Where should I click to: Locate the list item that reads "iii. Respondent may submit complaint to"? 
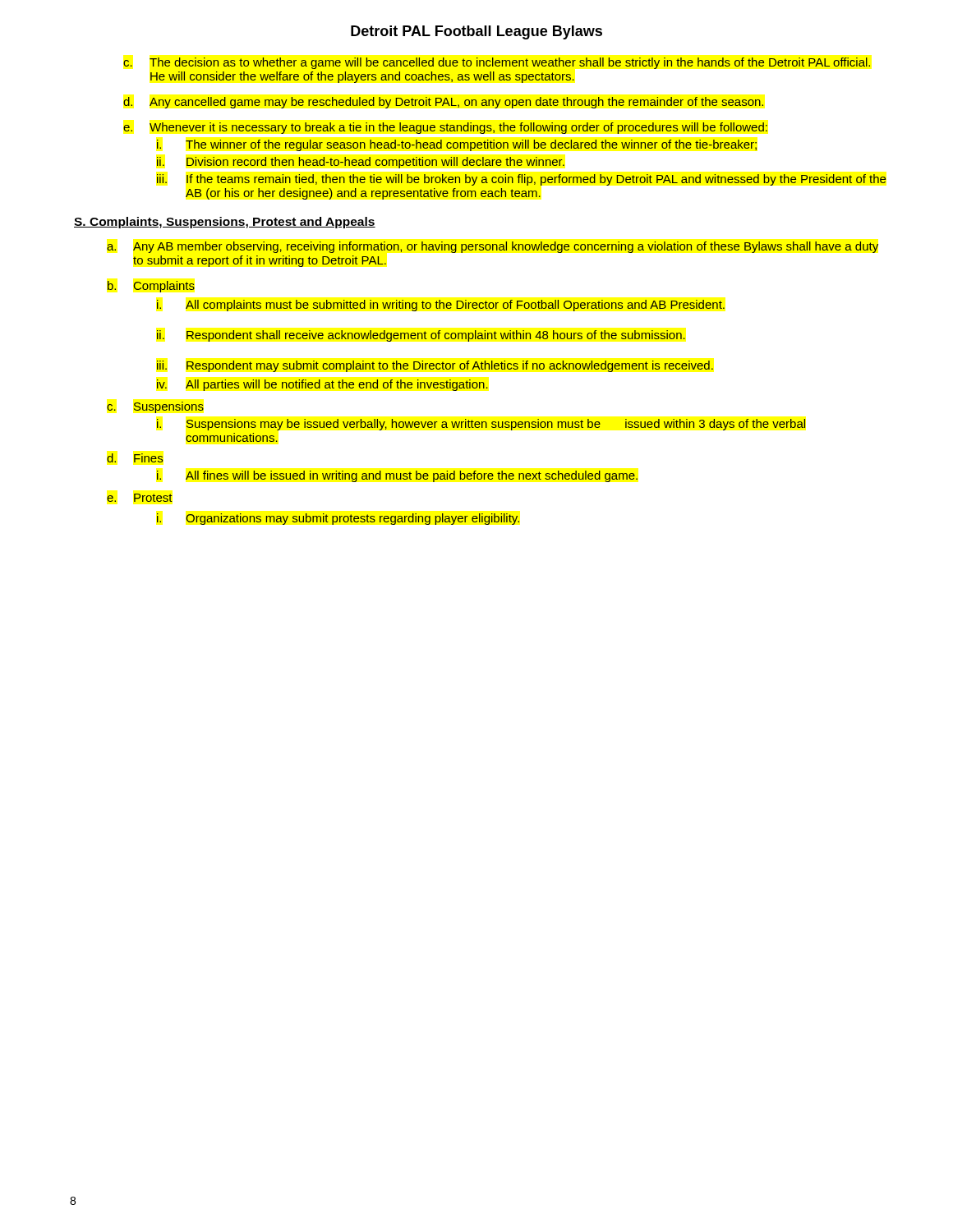[522, 365]
